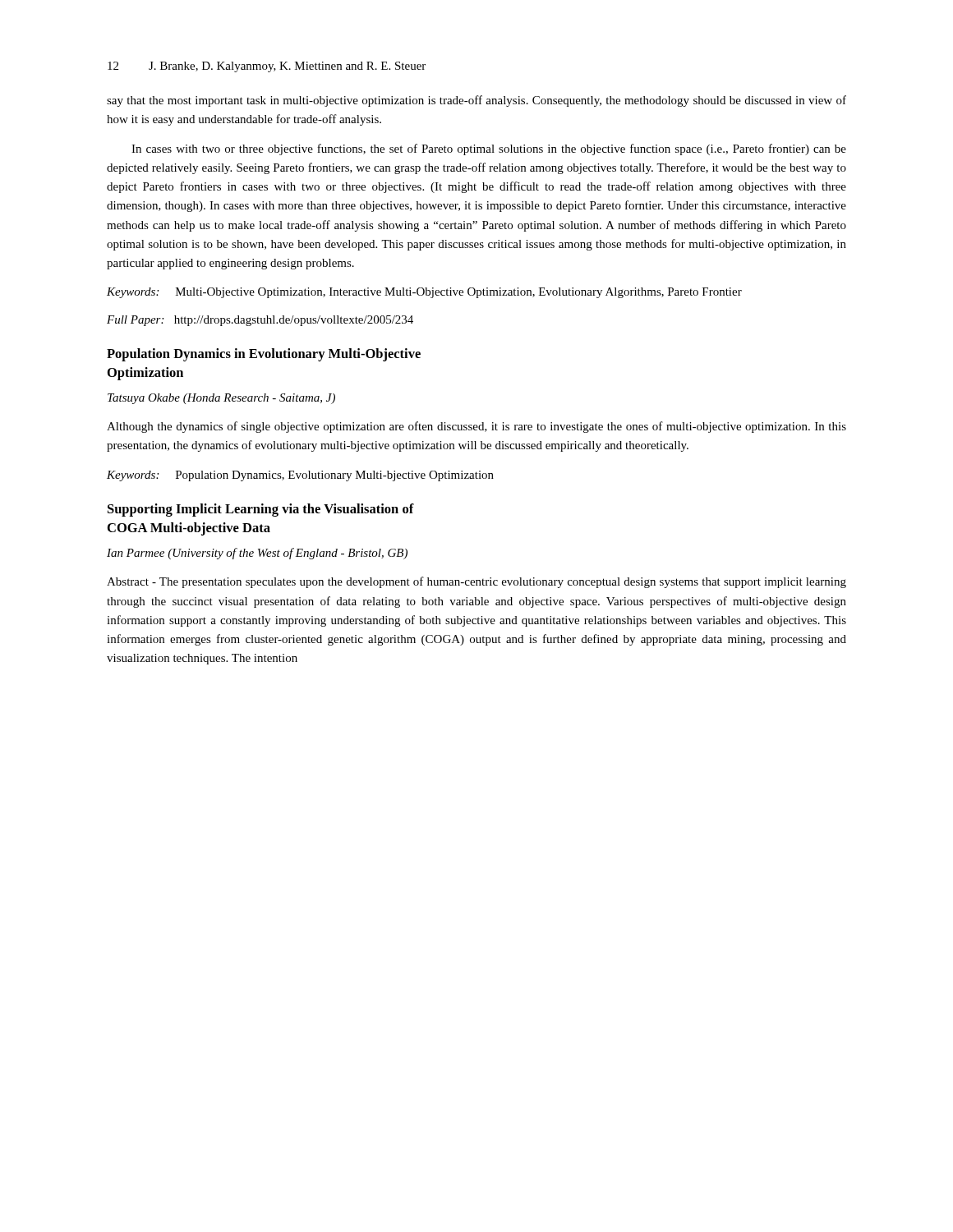Click on the text block starting "Tatsuya Okabe (Honda Research - Saitama,"
The image size is (953, 1232).
click(x=221, y=398)
